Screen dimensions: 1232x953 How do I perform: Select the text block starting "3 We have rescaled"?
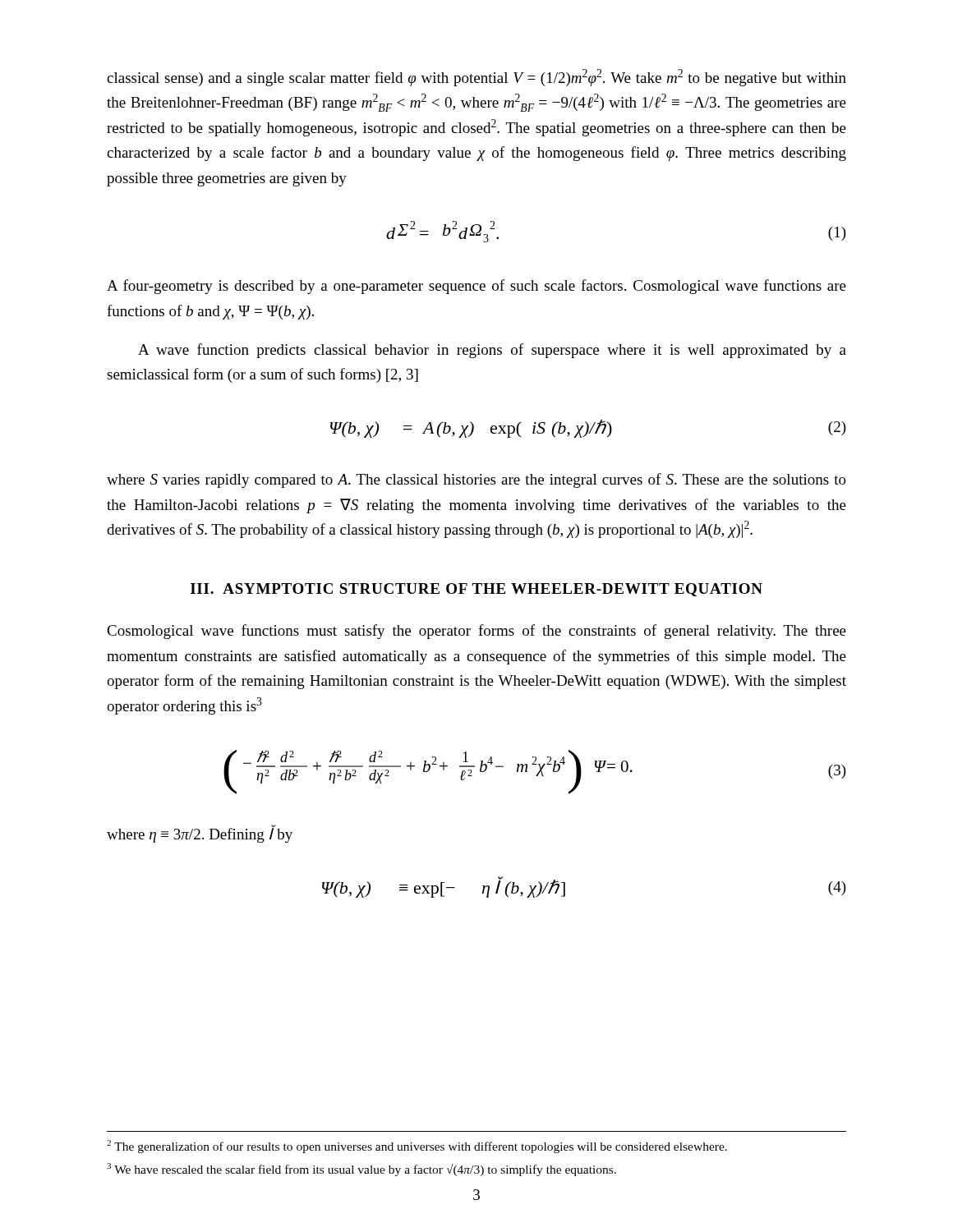[476, 1169]
